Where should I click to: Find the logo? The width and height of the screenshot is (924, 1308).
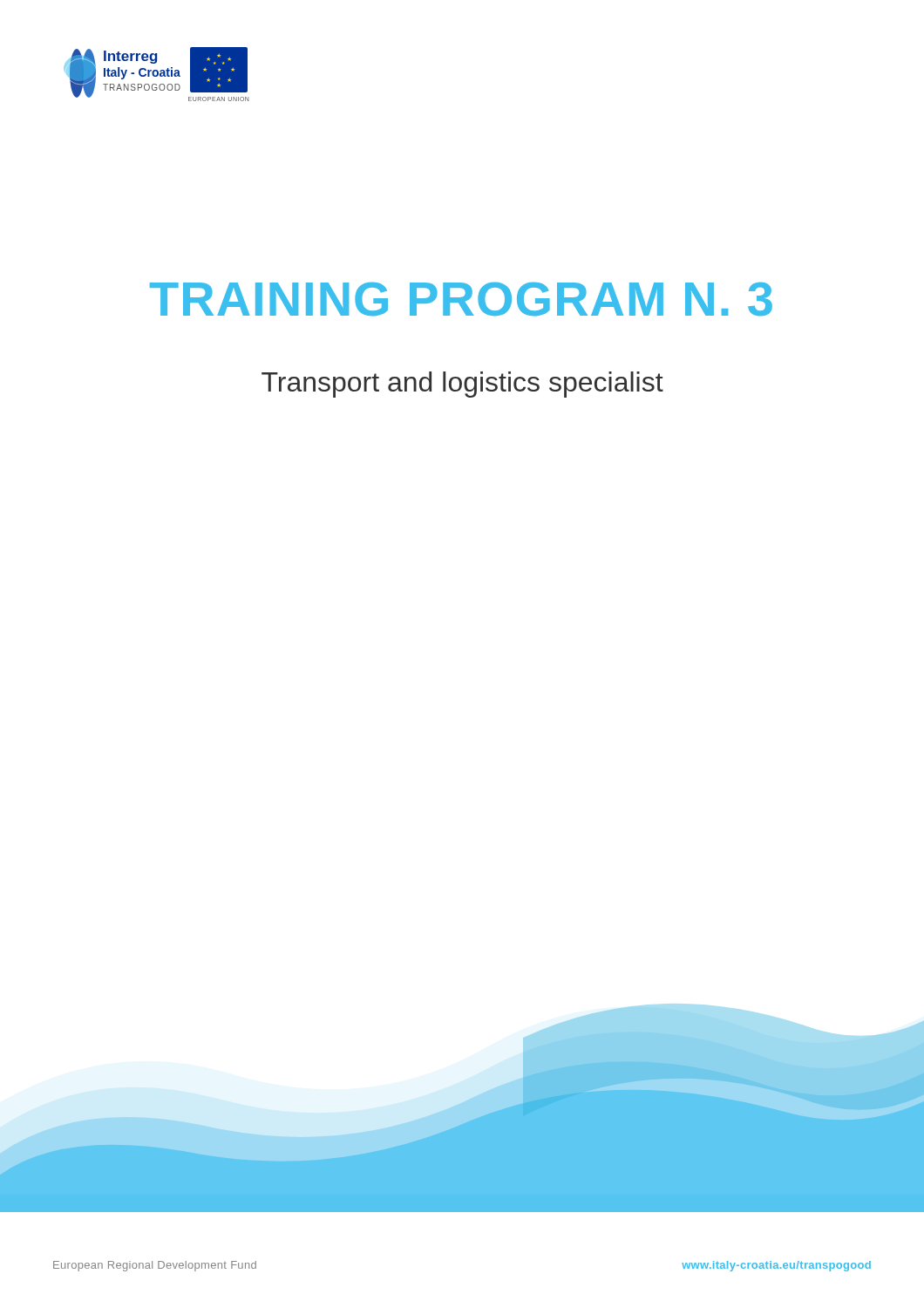click(153, 75)
